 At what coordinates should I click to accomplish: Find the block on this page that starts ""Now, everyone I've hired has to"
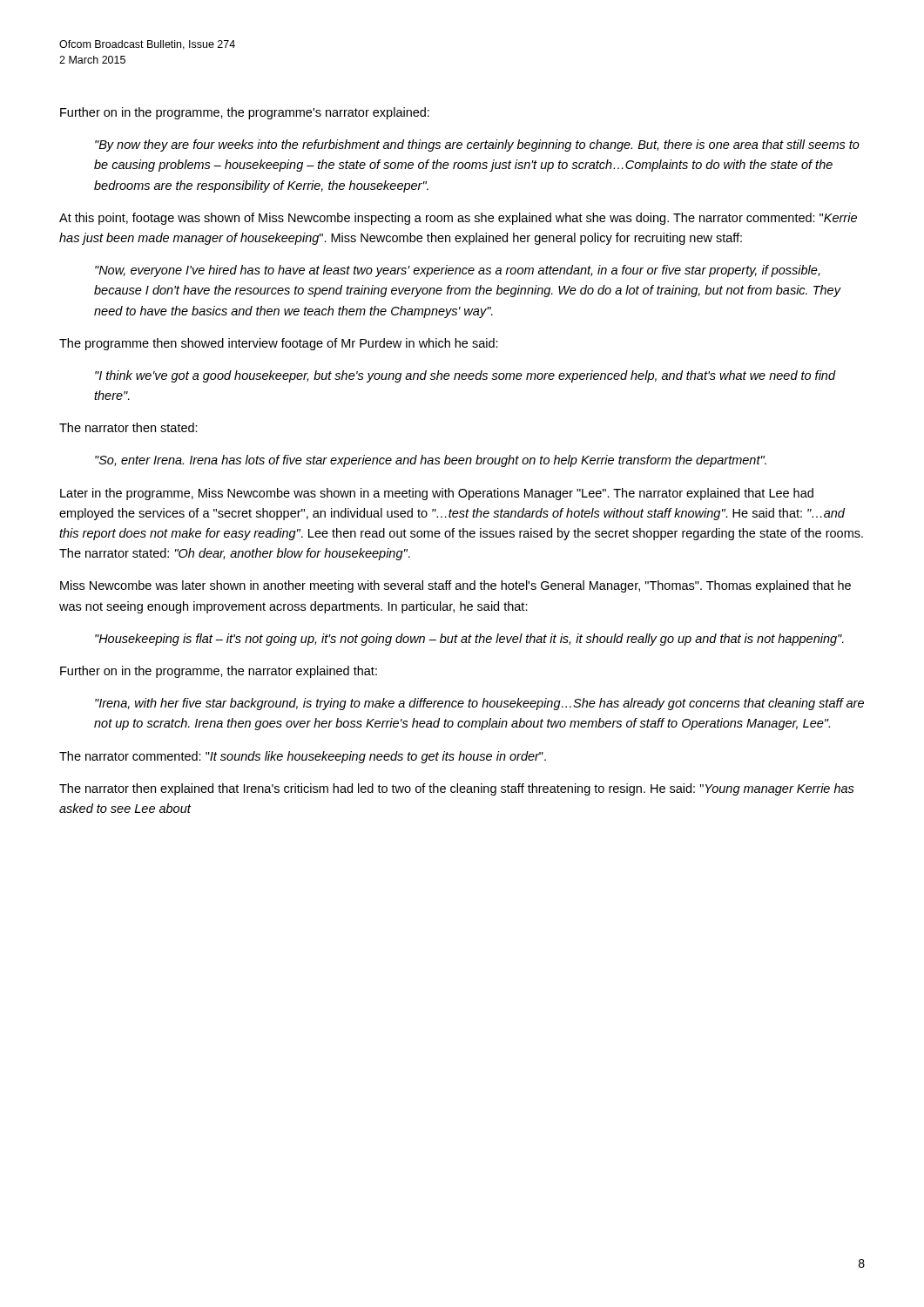click(467, 290)
